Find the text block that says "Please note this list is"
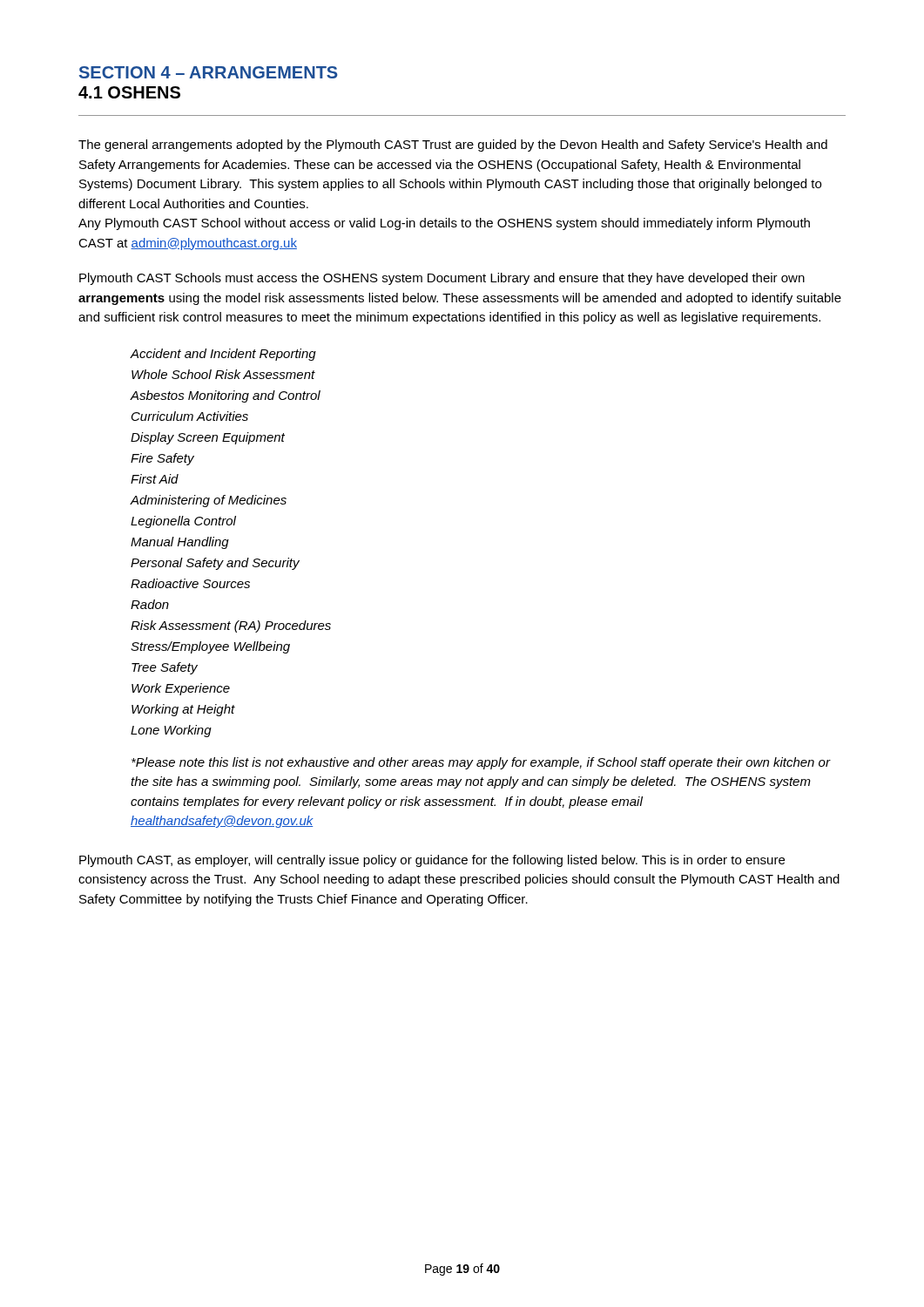924x1307 pixels. pyautogui.click(x=480, y=791)
